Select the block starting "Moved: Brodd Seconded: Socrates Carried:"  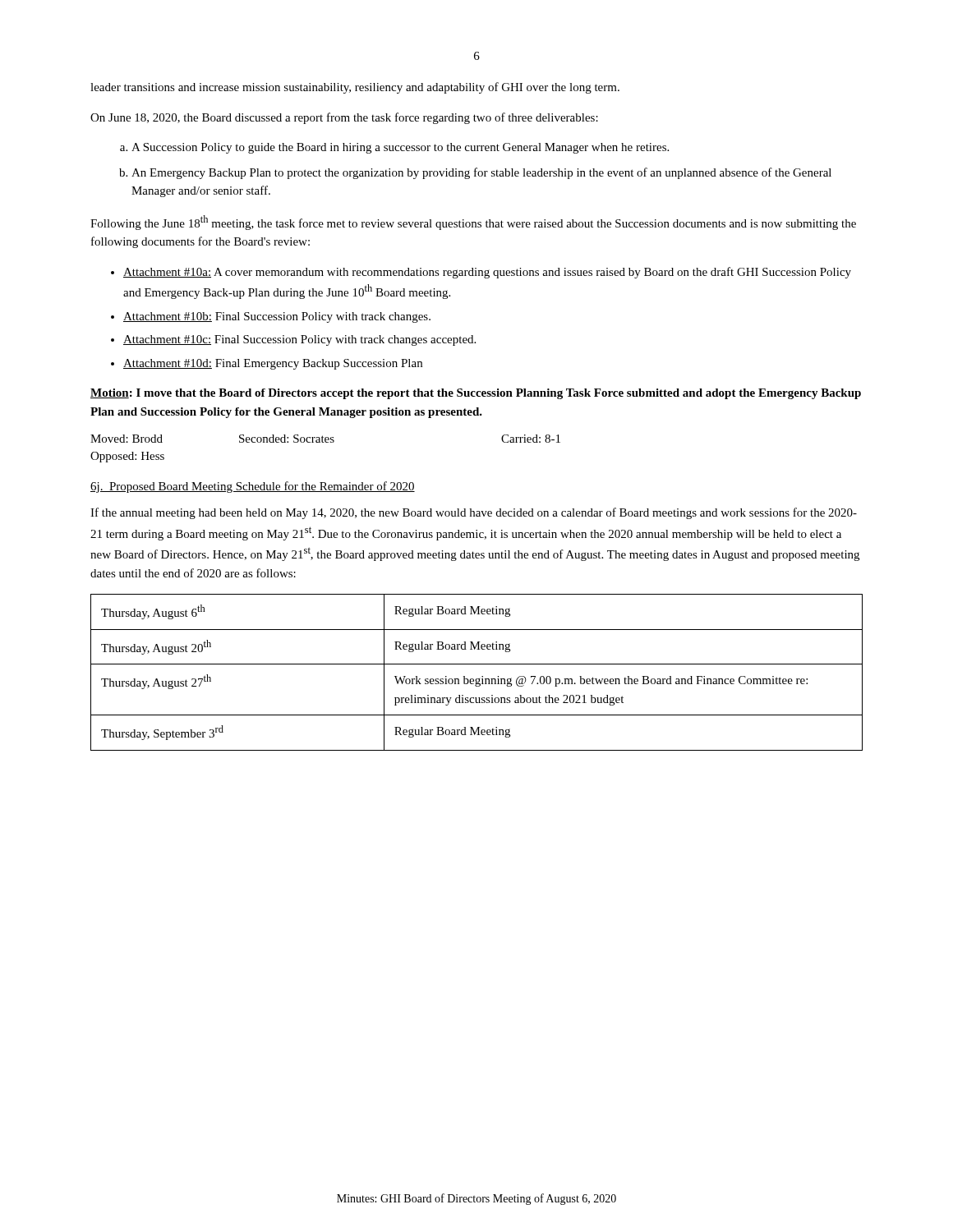point(325,439)
